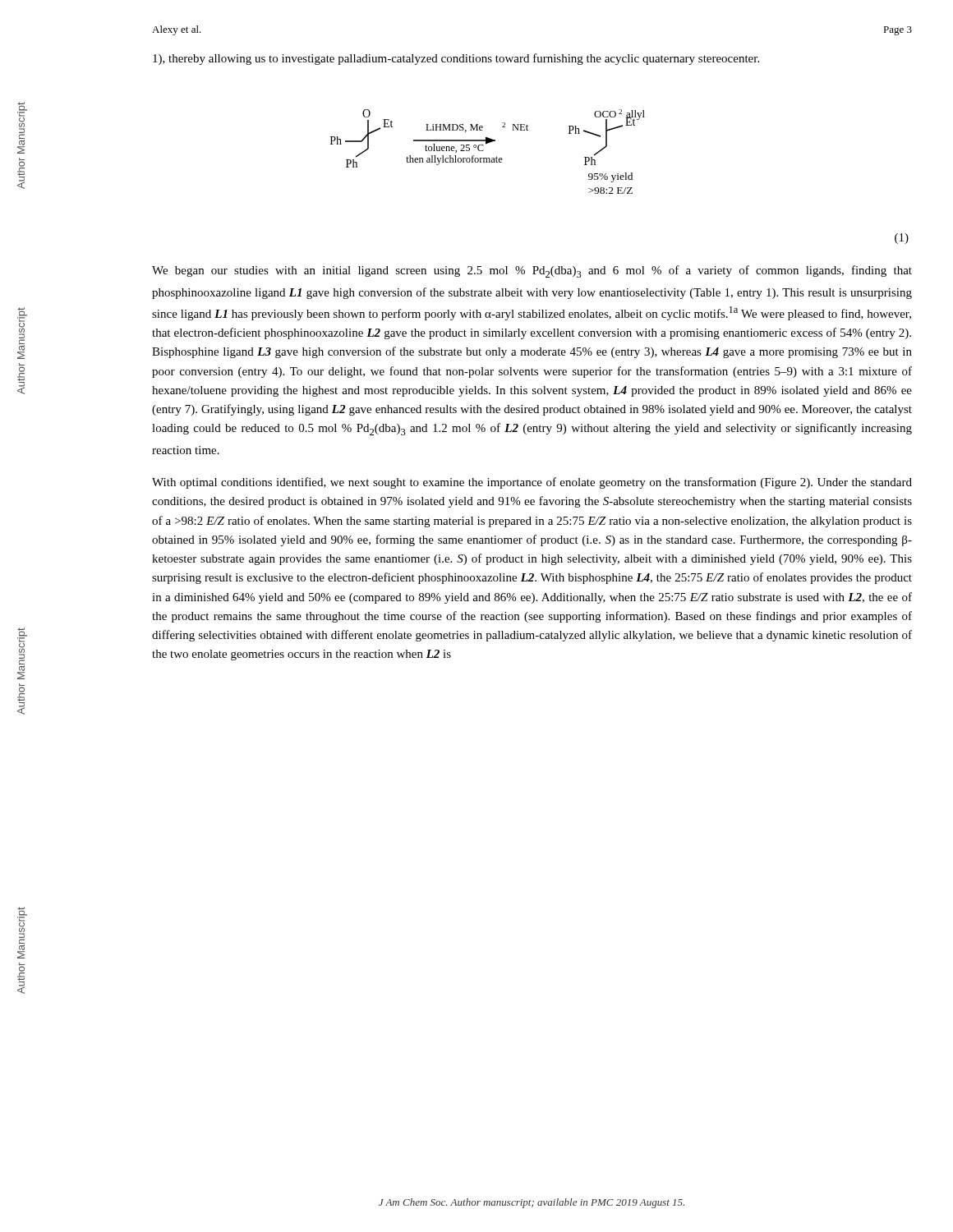Select the text block containing "1), thereby allowing"
Screen dimensions: 1232x953
point(456,58)
